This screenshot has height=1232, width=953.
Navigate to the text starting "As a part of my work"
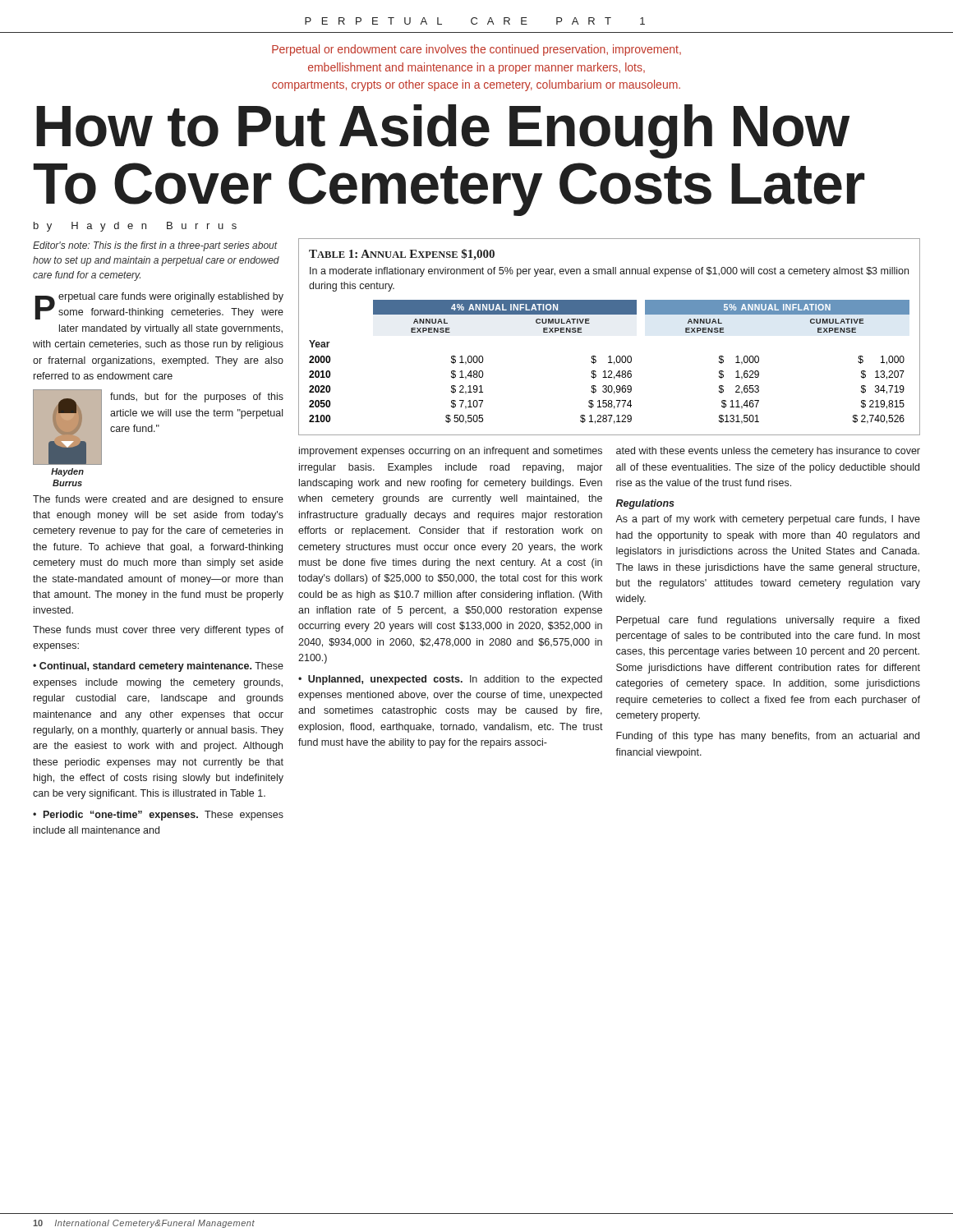pos(768,559)
